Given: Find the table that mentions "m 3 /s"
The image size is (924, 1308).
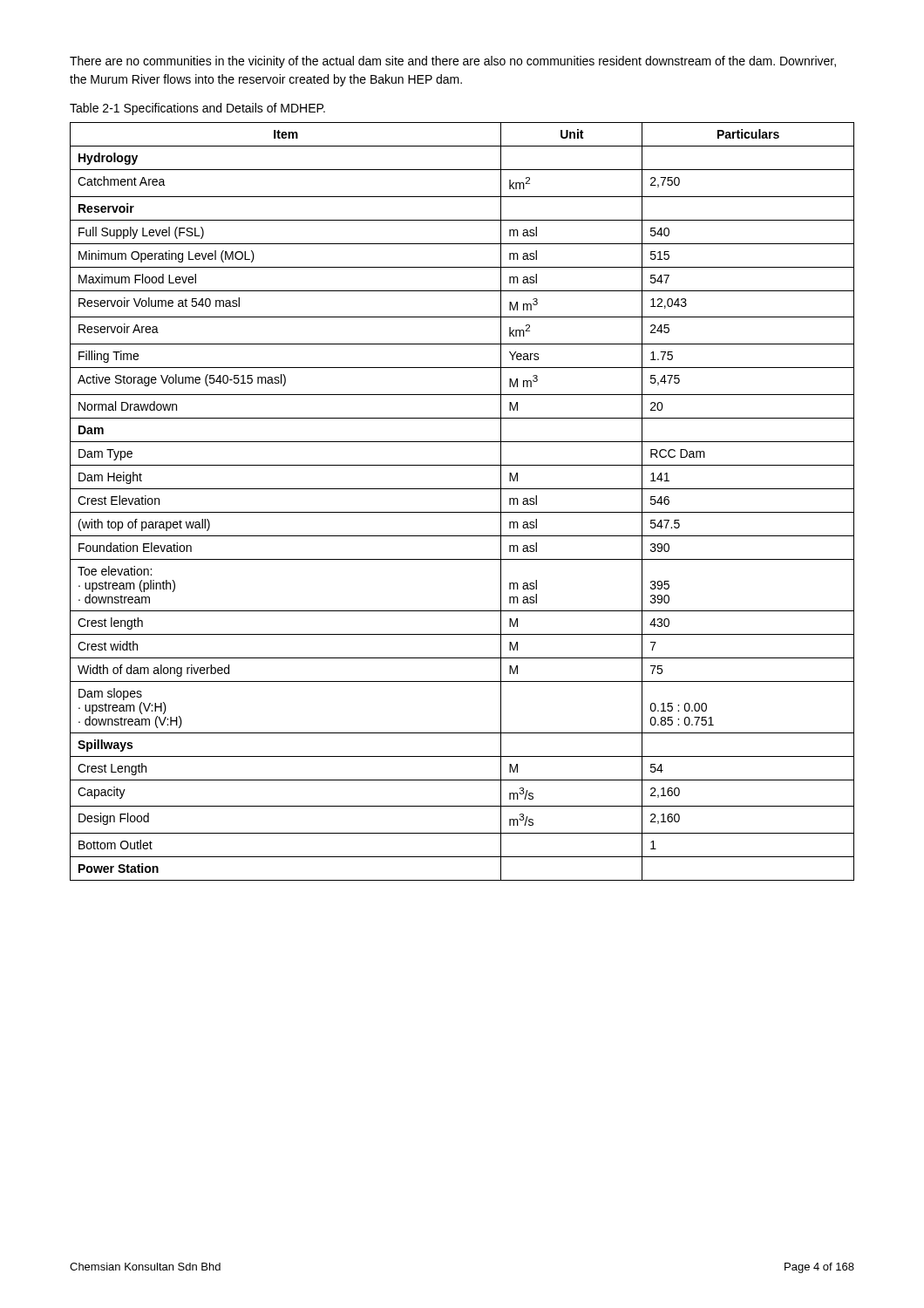Looking at the screenshot, I should [462, 501].
